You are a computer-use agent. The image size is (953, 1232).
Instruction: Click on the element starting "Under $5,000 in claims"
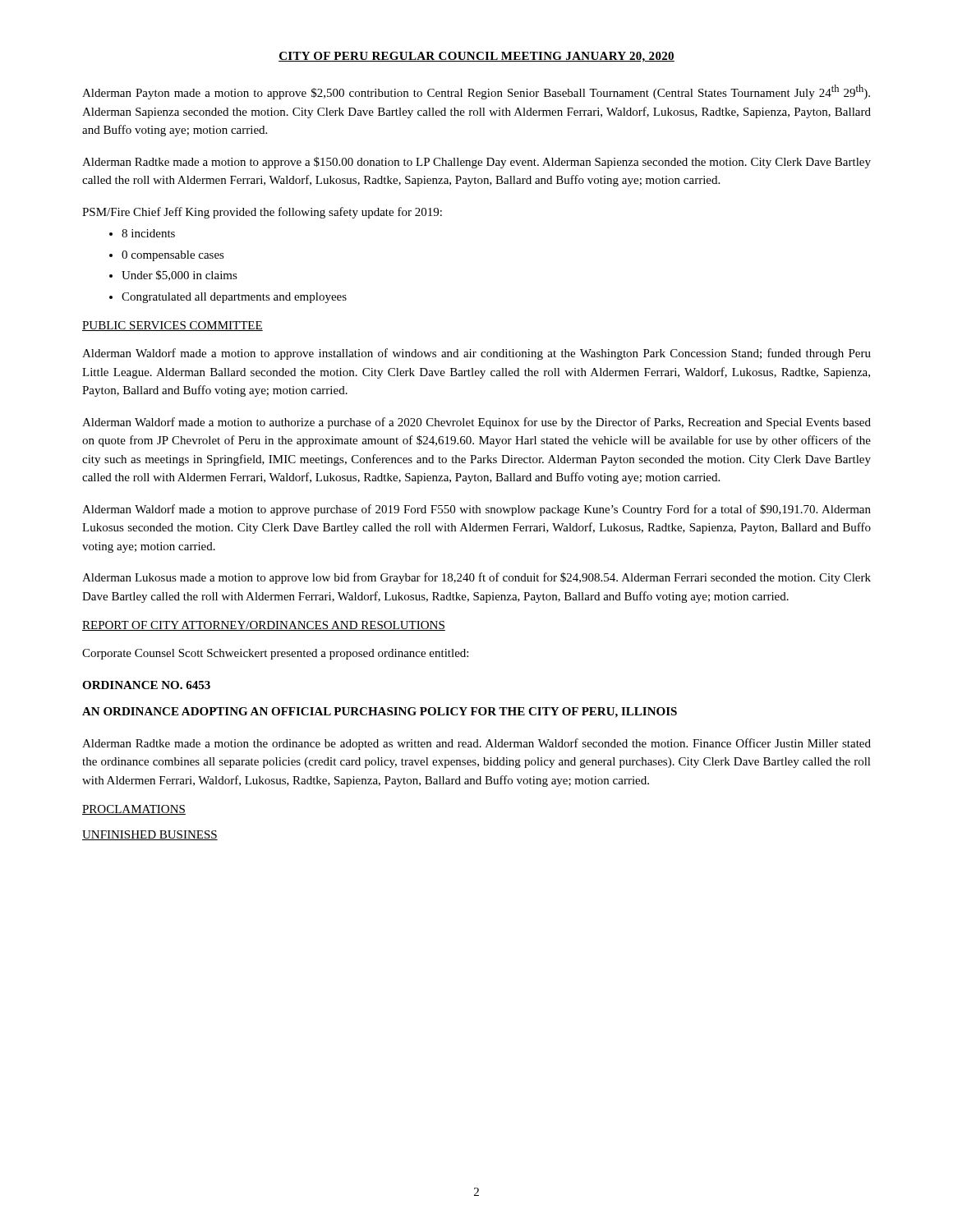point(179,275)
